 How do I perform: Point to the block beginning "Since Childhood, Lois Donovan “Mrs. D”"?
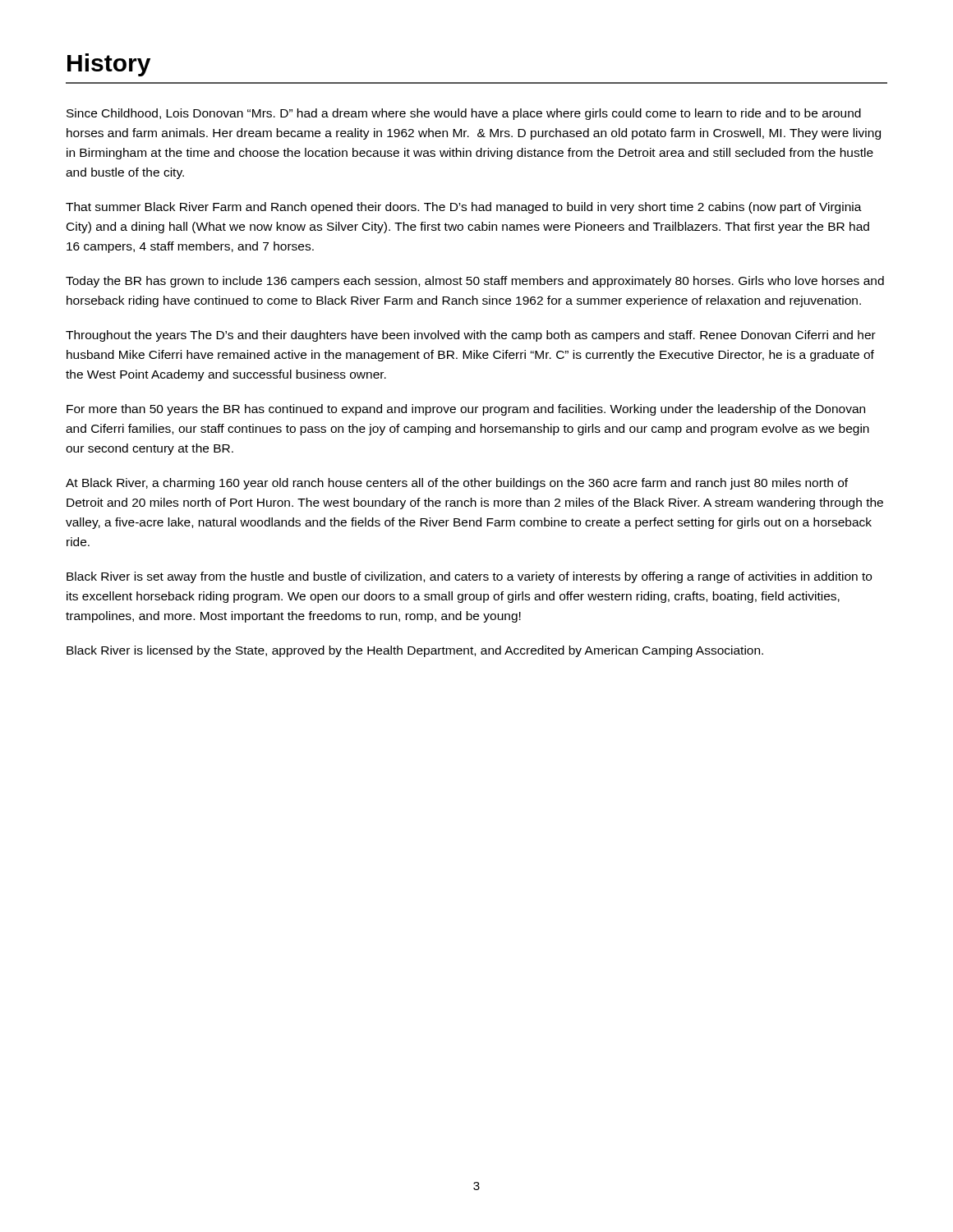[474, 143]
